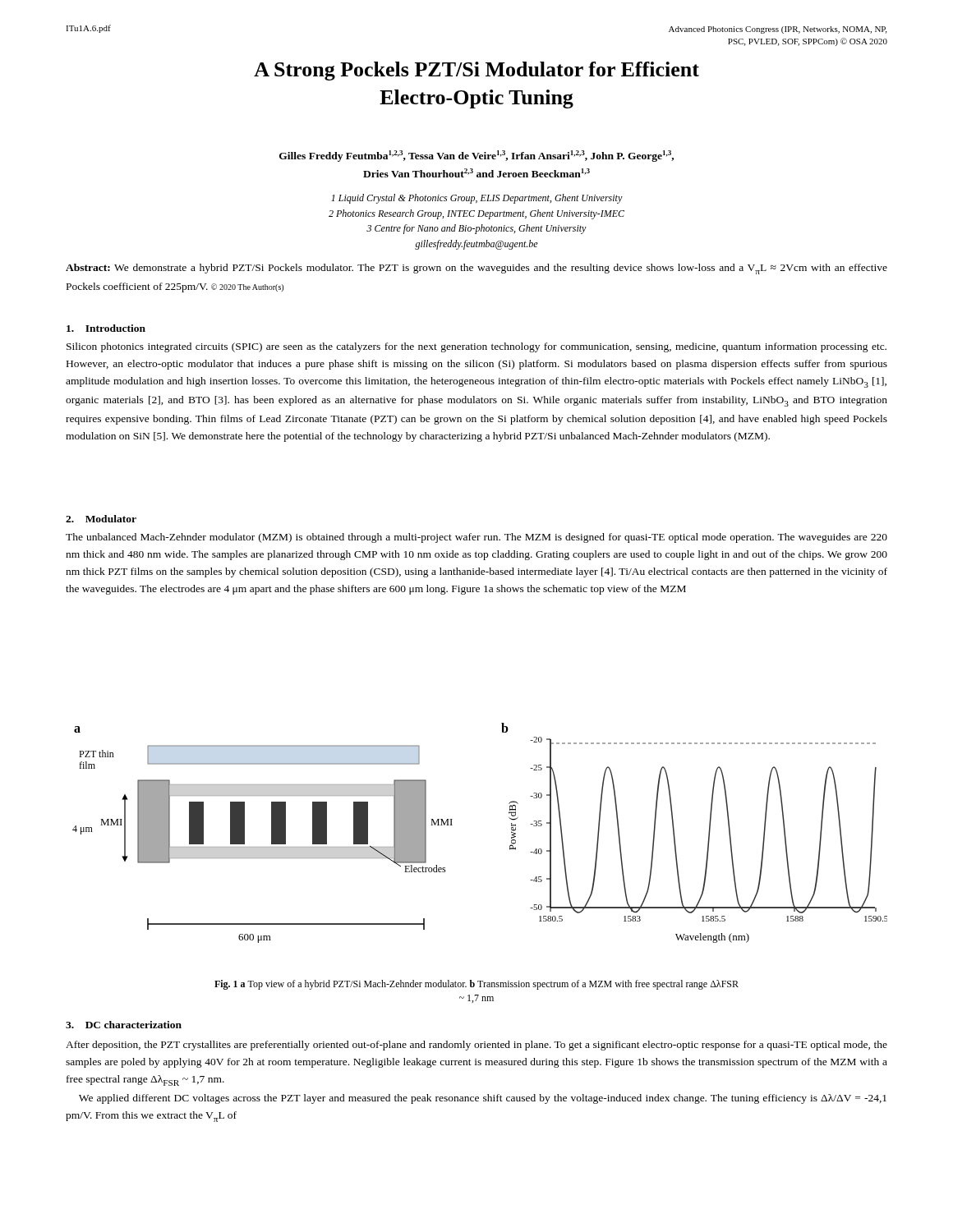This screenshot has height=1232, width=953.
Task: Click on the section header with the text "1. Introduction"
Action: (106, 328)
